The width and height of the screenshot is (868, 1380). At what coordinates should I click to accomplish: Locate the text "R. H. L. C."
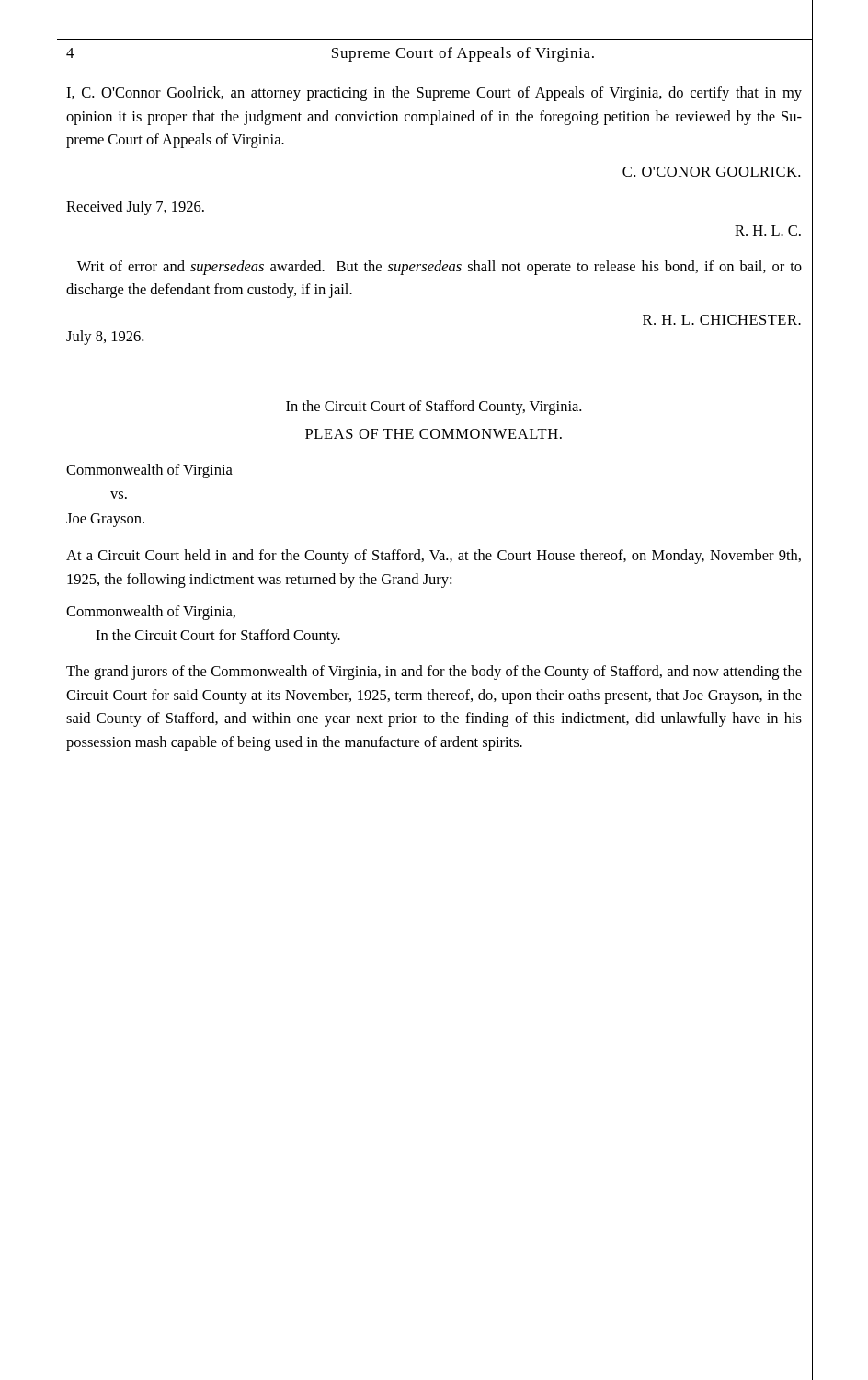coord(768,230)
